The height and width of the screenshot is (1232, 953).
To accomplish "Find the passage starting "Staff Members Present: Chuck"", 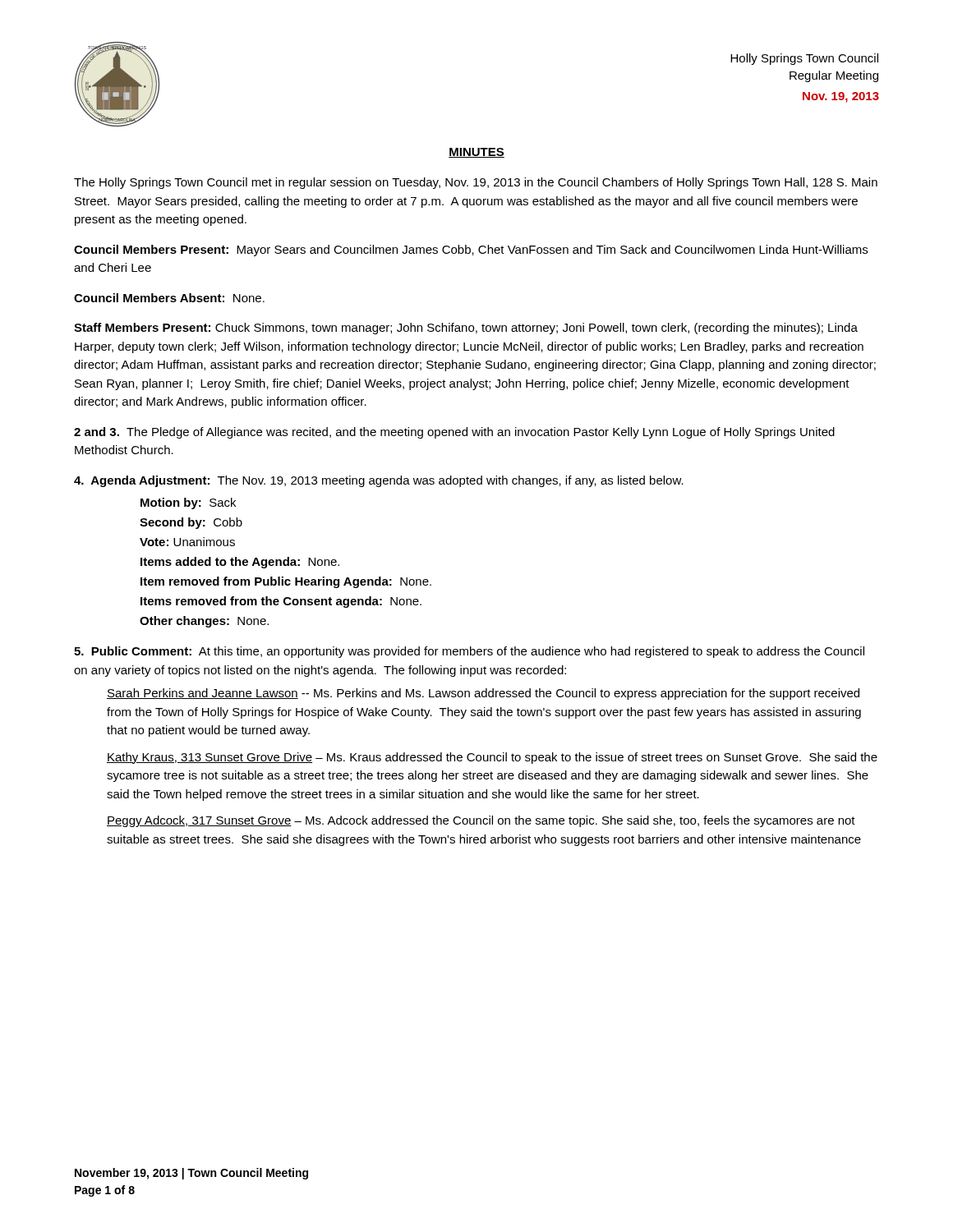I will click(475, 364).
